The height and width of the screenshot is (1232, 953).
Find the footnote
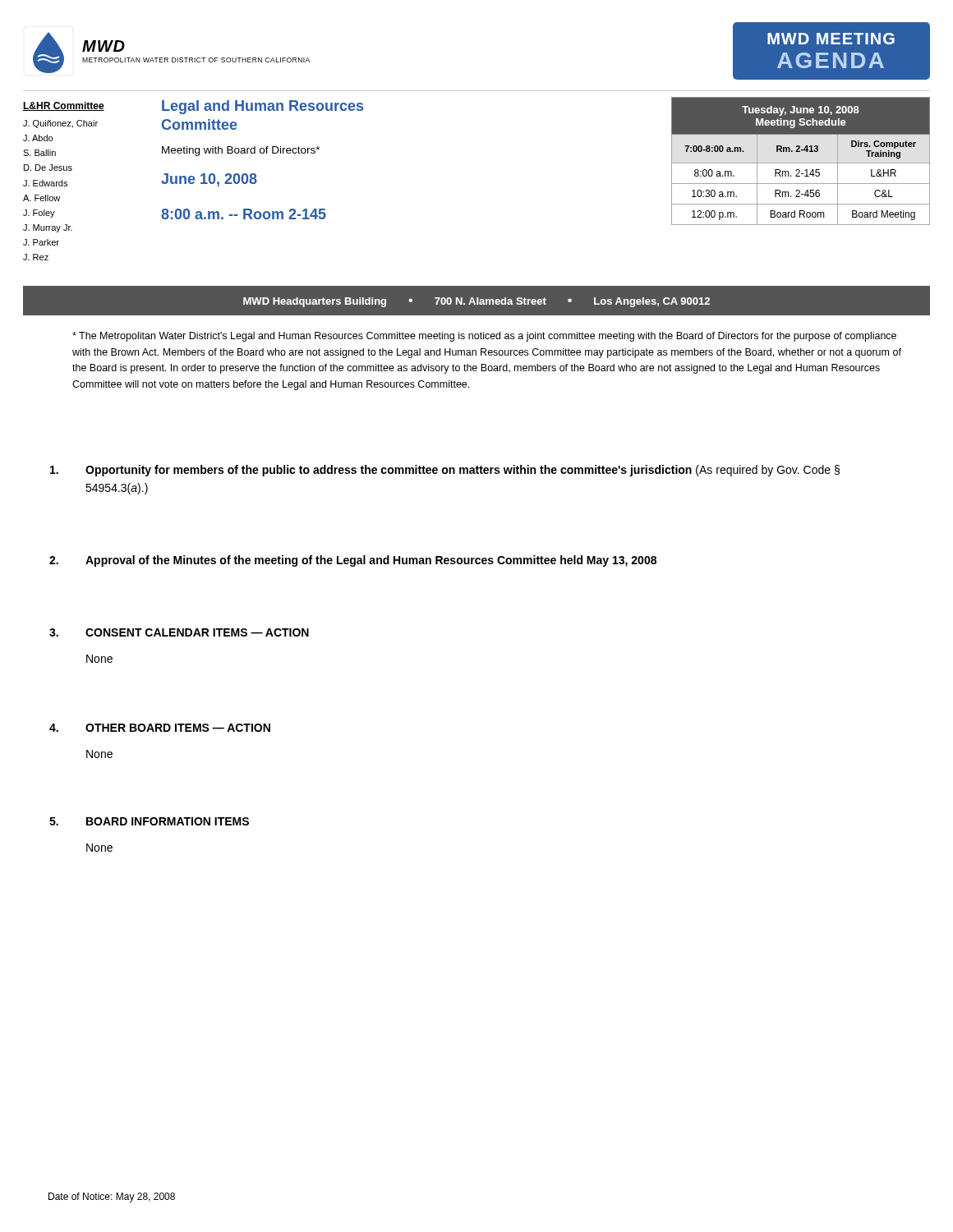pos(487,360)
